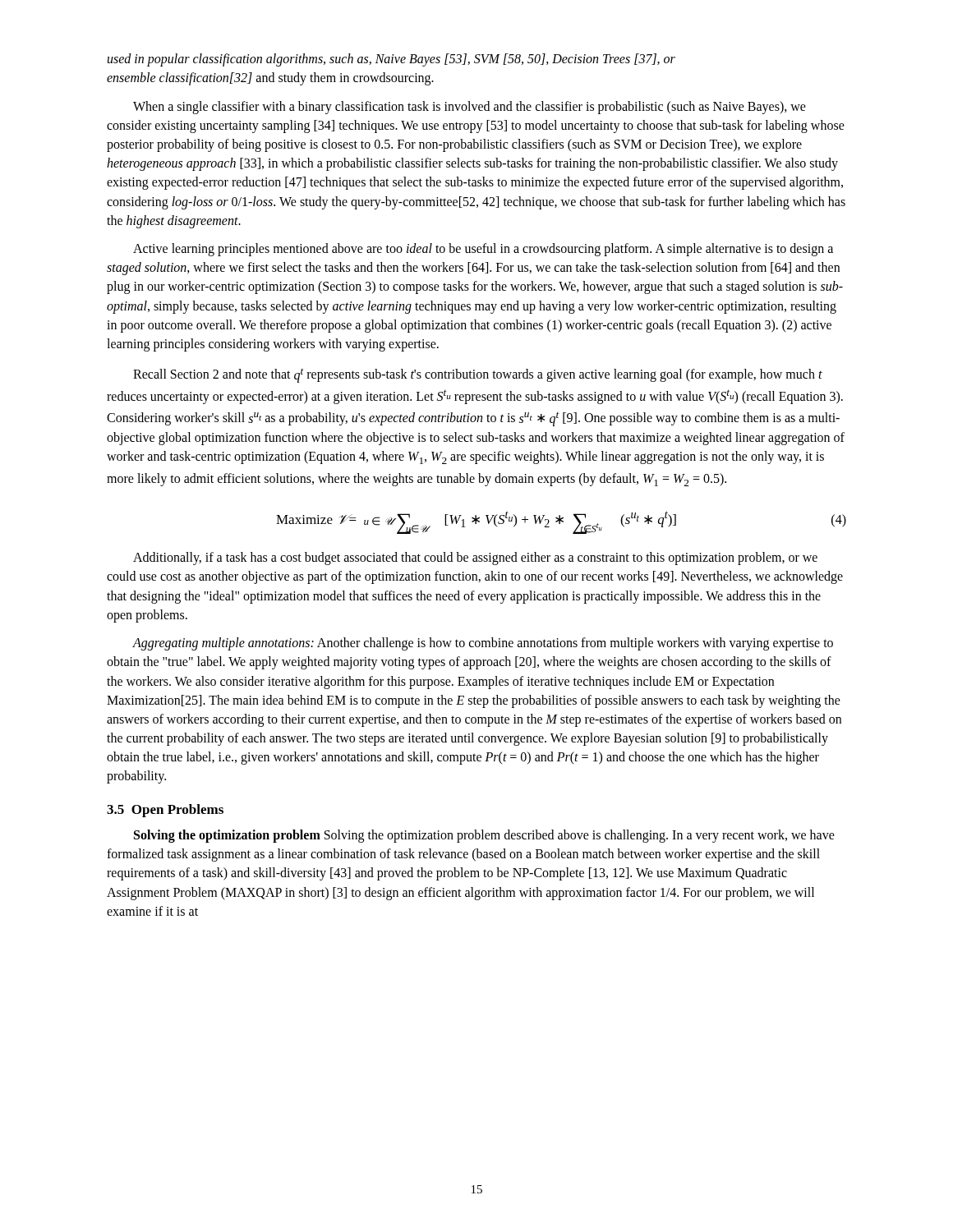Click on the text block that reads "When a single classifier with a binary"
The height and width of the screenshot is (1232, 953).
tap(476, 163)
